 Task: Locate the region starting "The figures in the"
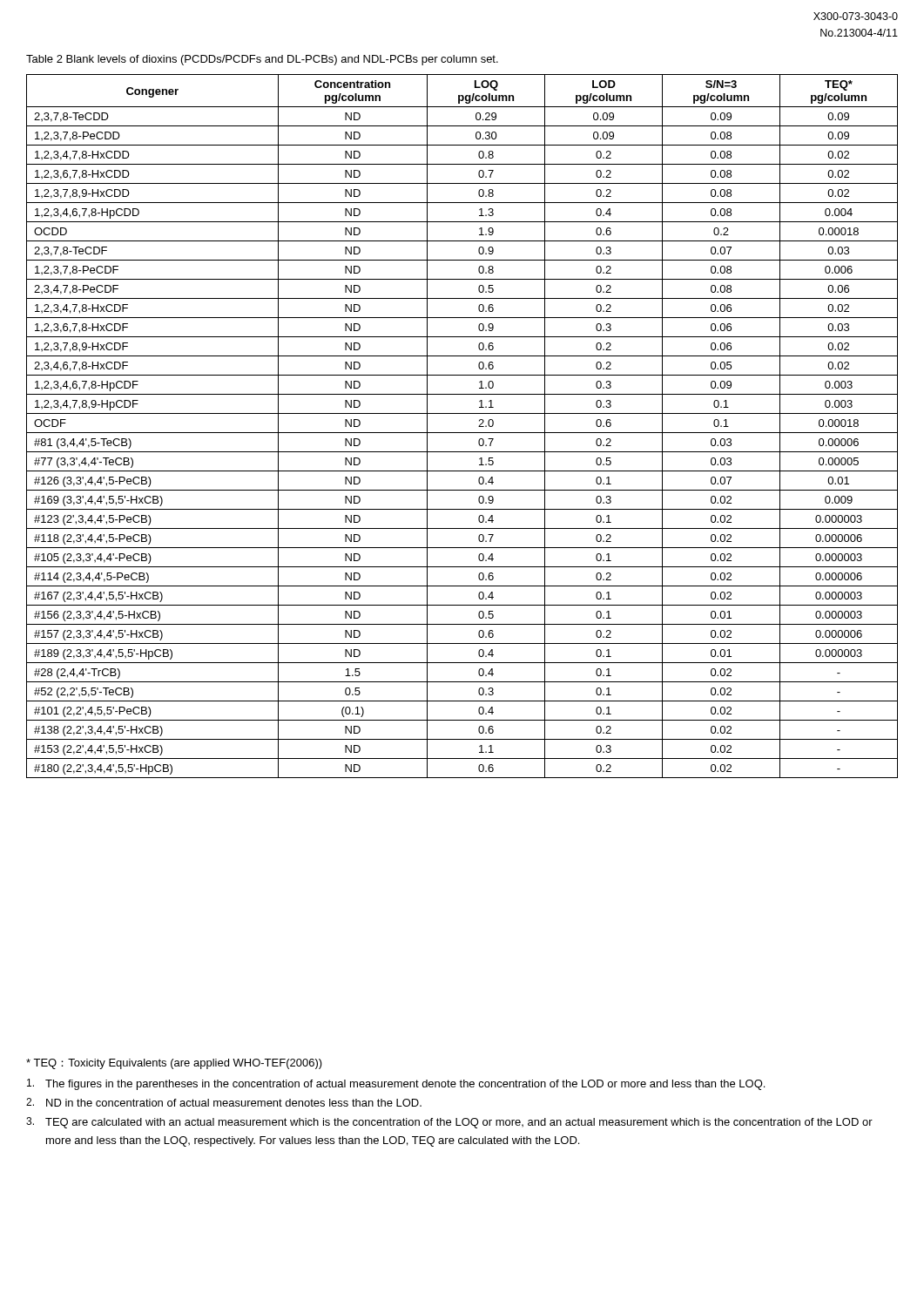point(462,1084)
